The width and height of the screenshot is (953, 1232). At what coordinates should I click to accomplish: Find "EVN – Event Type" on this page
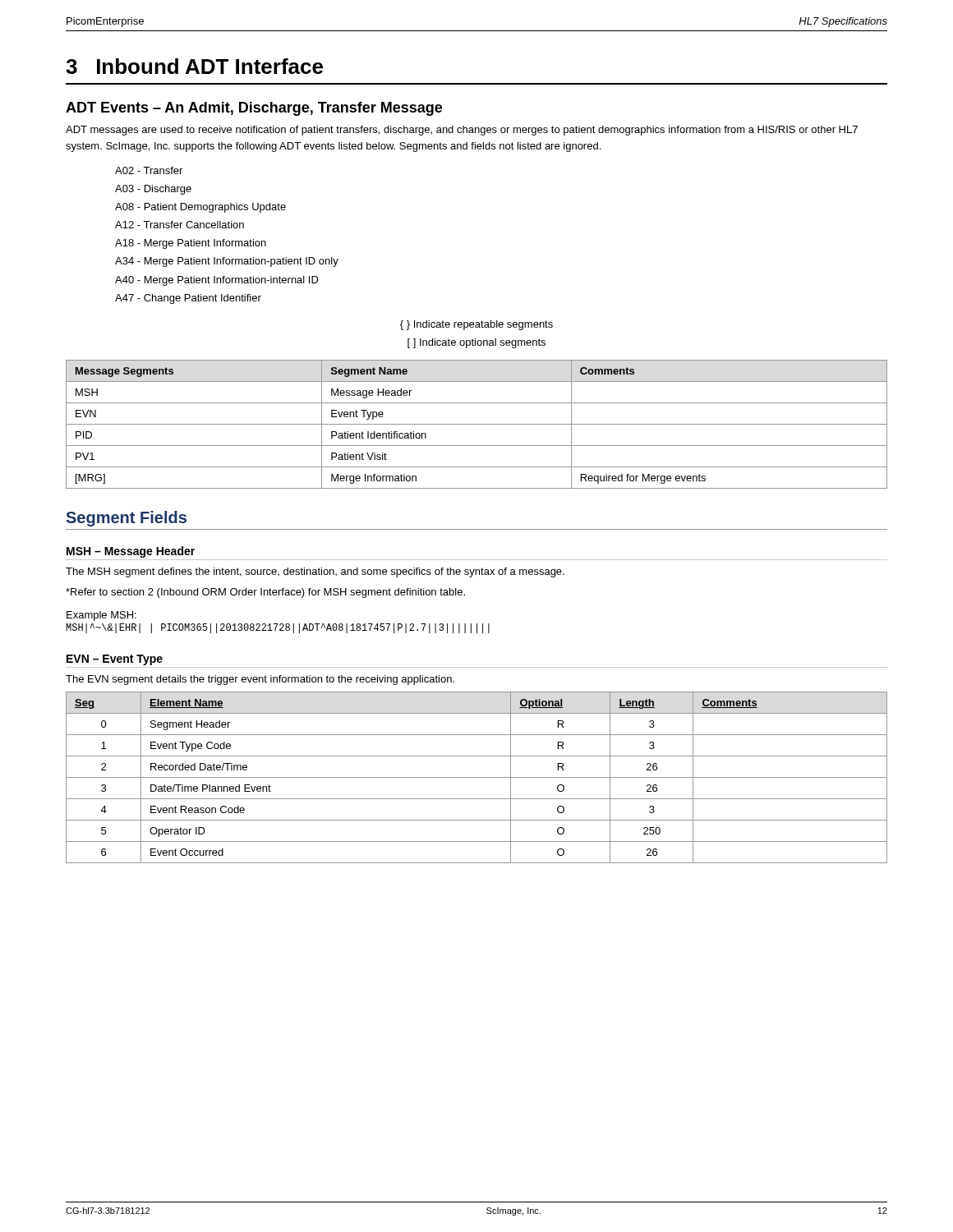coord(114,659)
